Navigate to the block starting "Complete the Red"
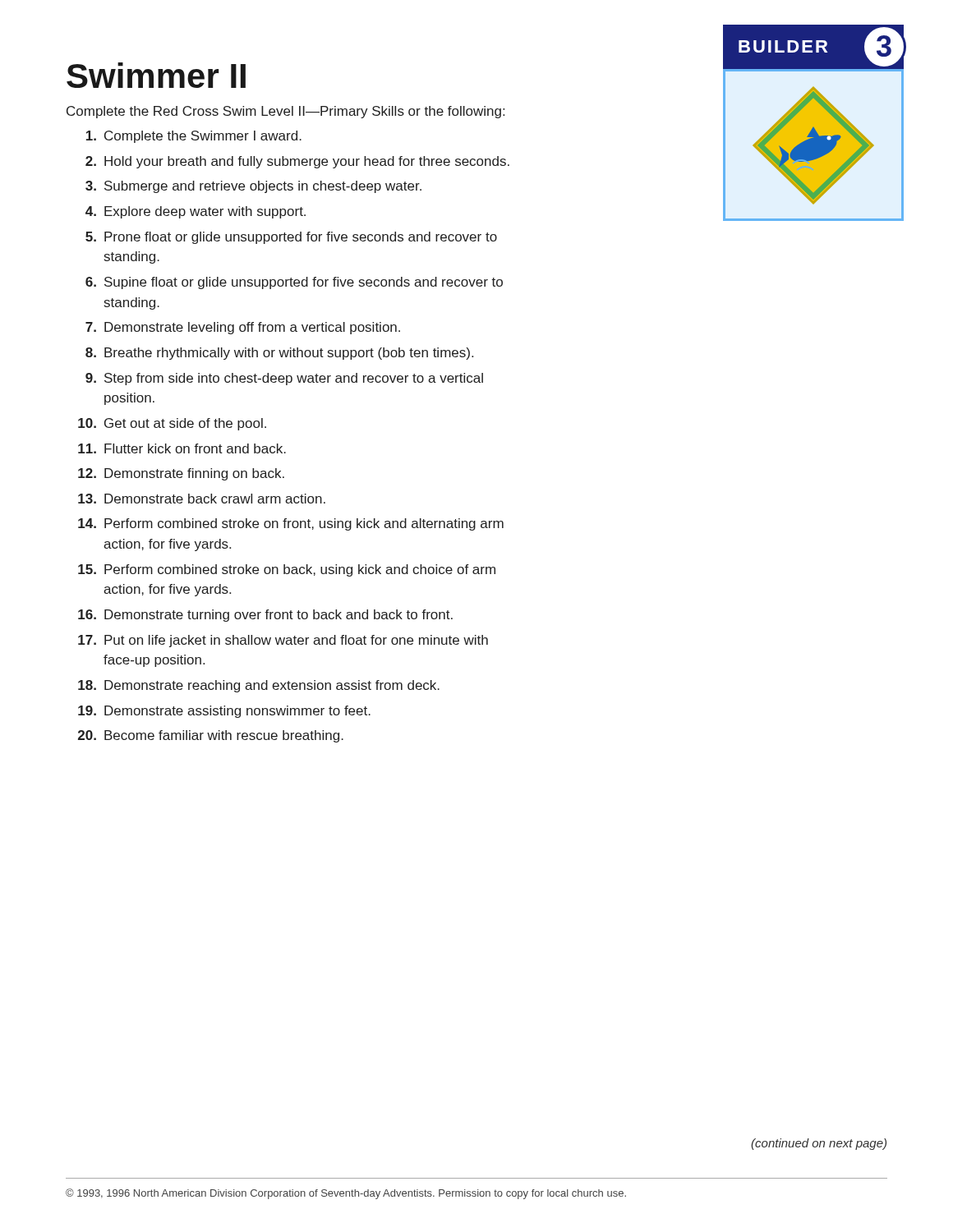 (286, 111)
